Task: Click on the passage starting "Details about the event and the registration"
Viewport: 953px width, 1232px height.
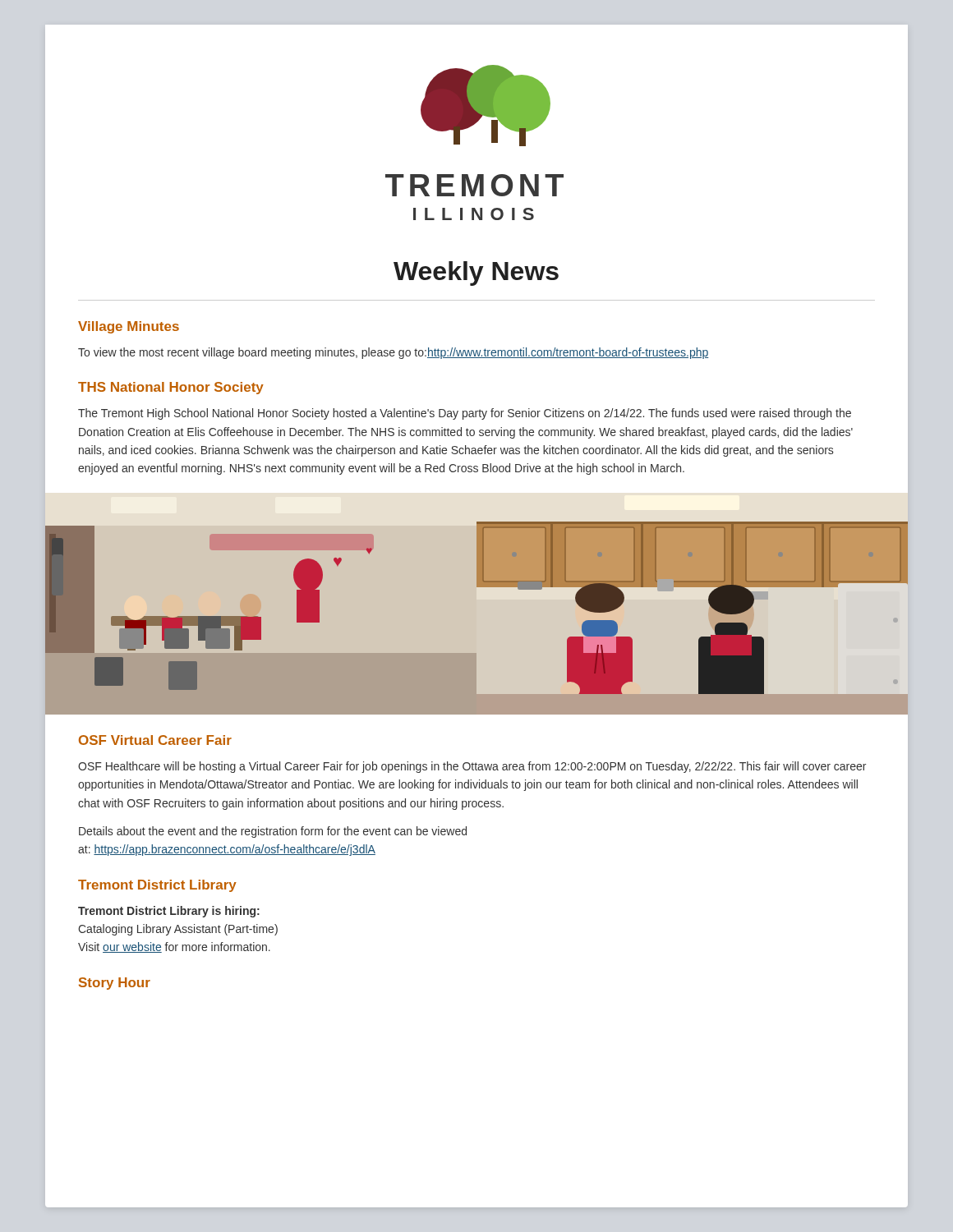Action: [273, 840]
